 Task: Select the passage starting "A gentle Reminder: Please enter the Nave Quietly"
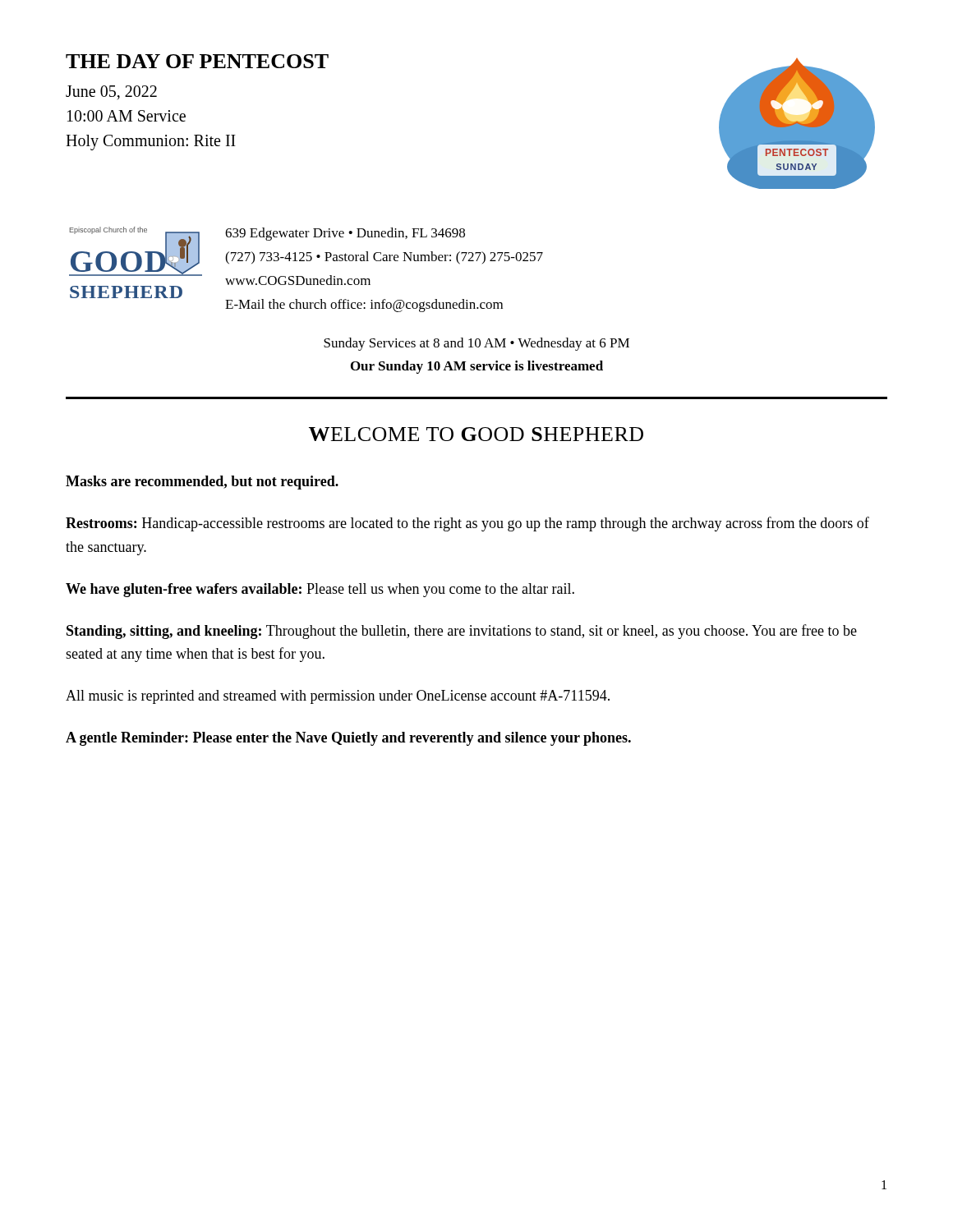pos(349,737)
